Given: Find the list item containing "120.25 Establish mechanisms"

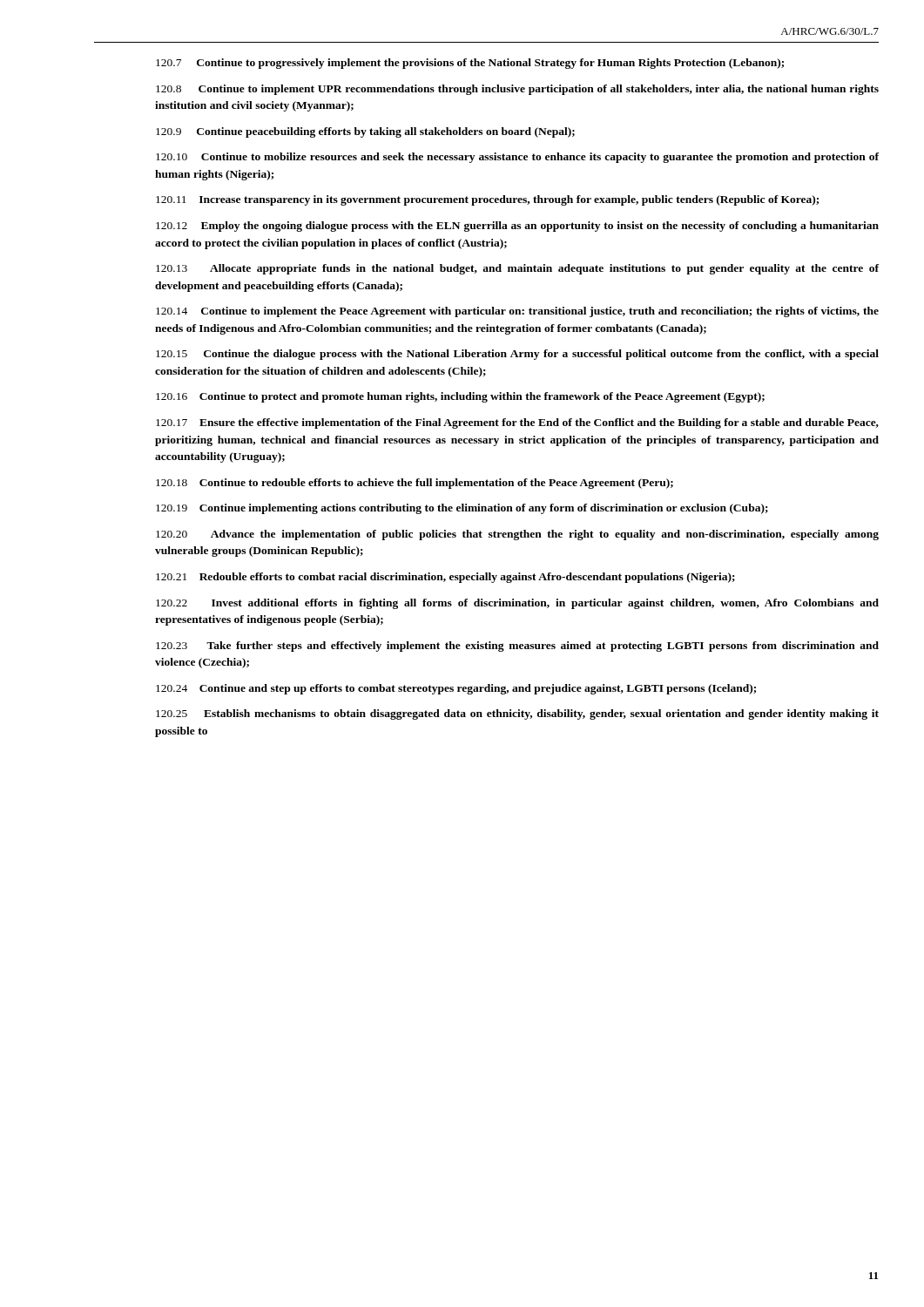Looking at the screenshot, I should pos(517,722).
